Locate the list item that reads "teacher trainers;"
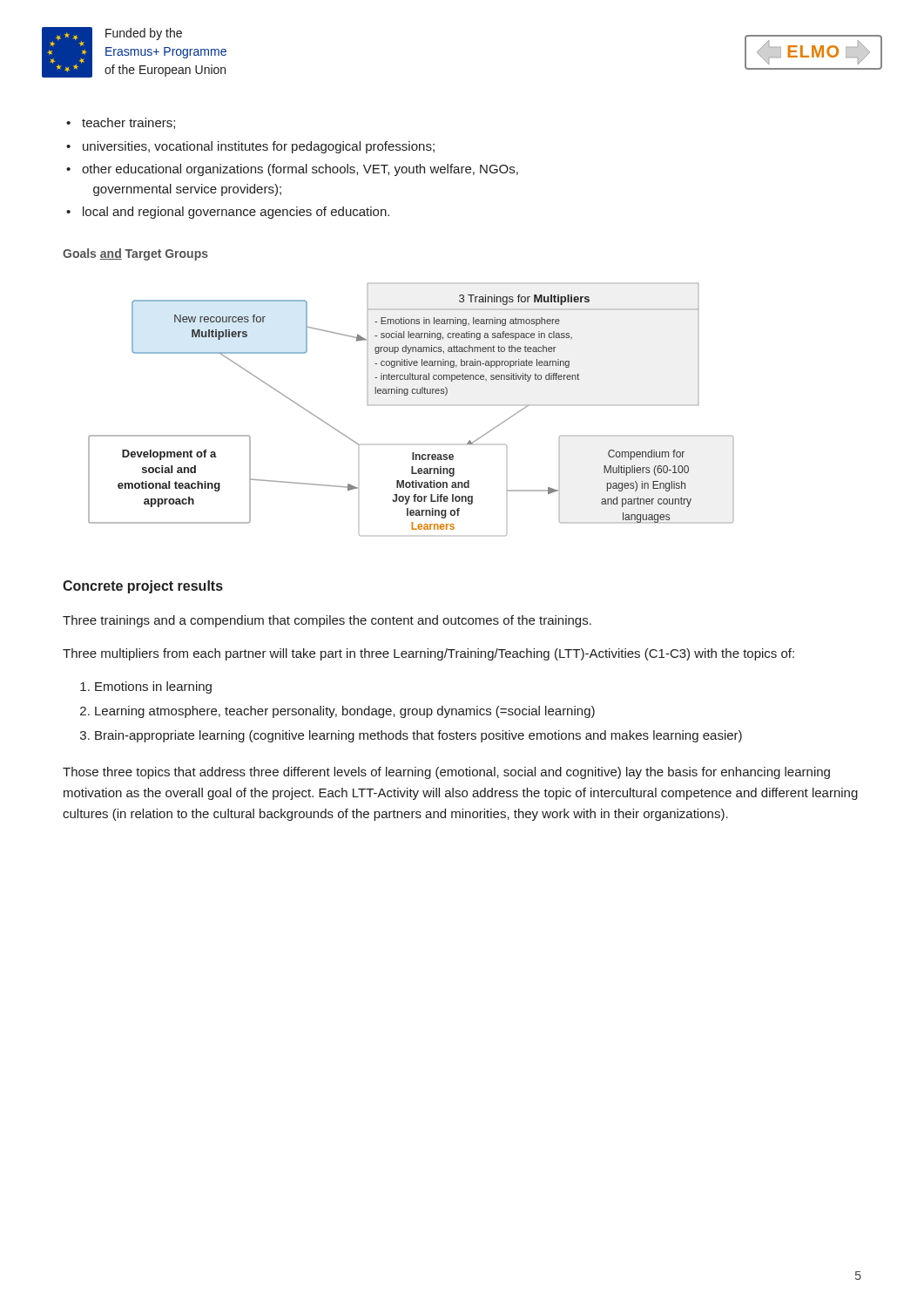The image size is (924, 1307). tap(129, 122)
